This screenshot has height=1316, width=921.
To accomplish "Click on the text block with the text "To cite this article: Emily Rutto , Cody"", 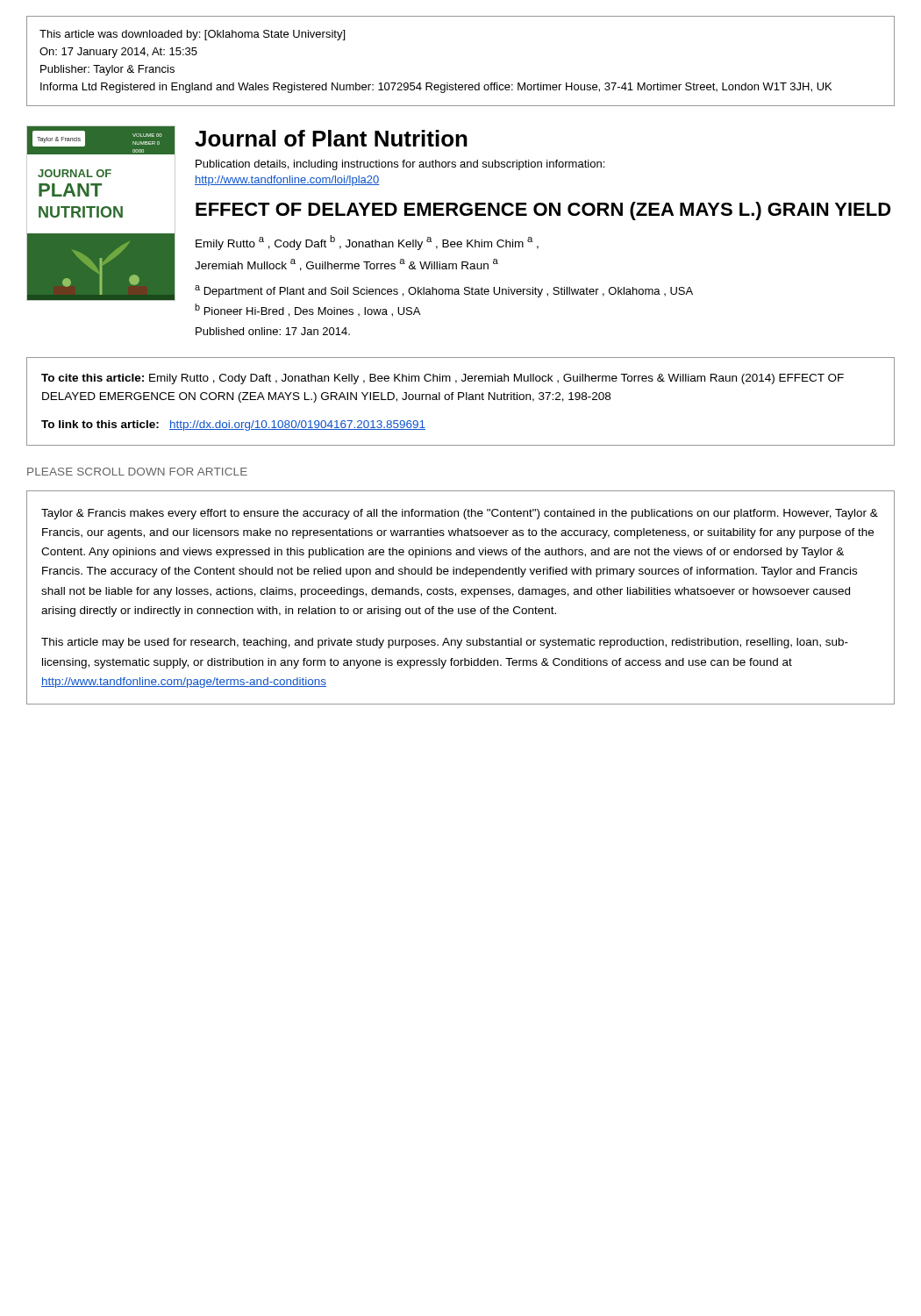I will click(x=460, y=401).
